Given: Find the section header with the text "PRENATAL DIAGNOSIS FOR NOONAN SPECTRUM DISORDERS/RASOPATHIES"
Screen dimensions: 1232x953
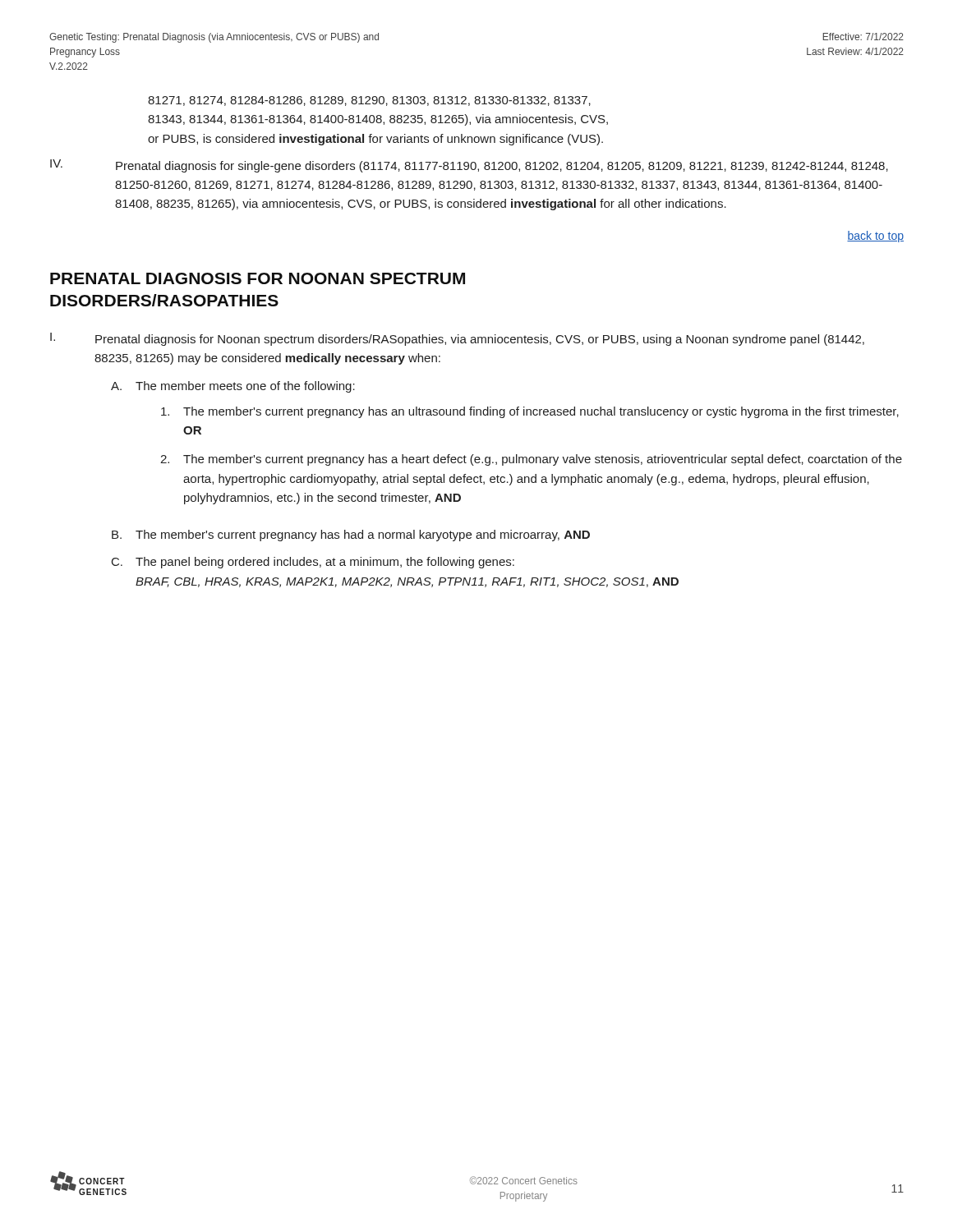Looking at the screenshot, I should [x=258, y=289].
